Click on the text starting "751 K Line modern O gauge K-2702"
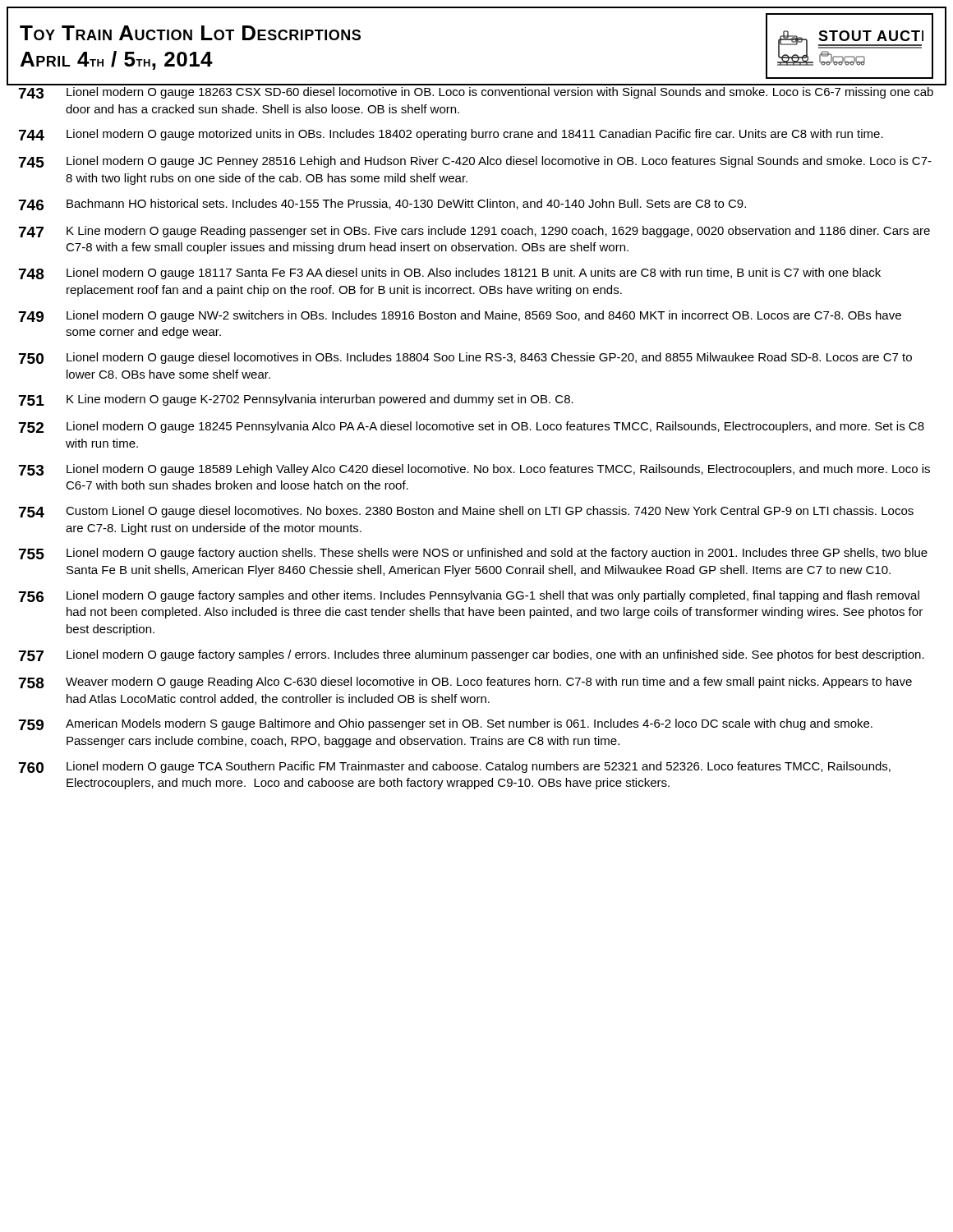The image size is (953, 1232). [476, 401]
